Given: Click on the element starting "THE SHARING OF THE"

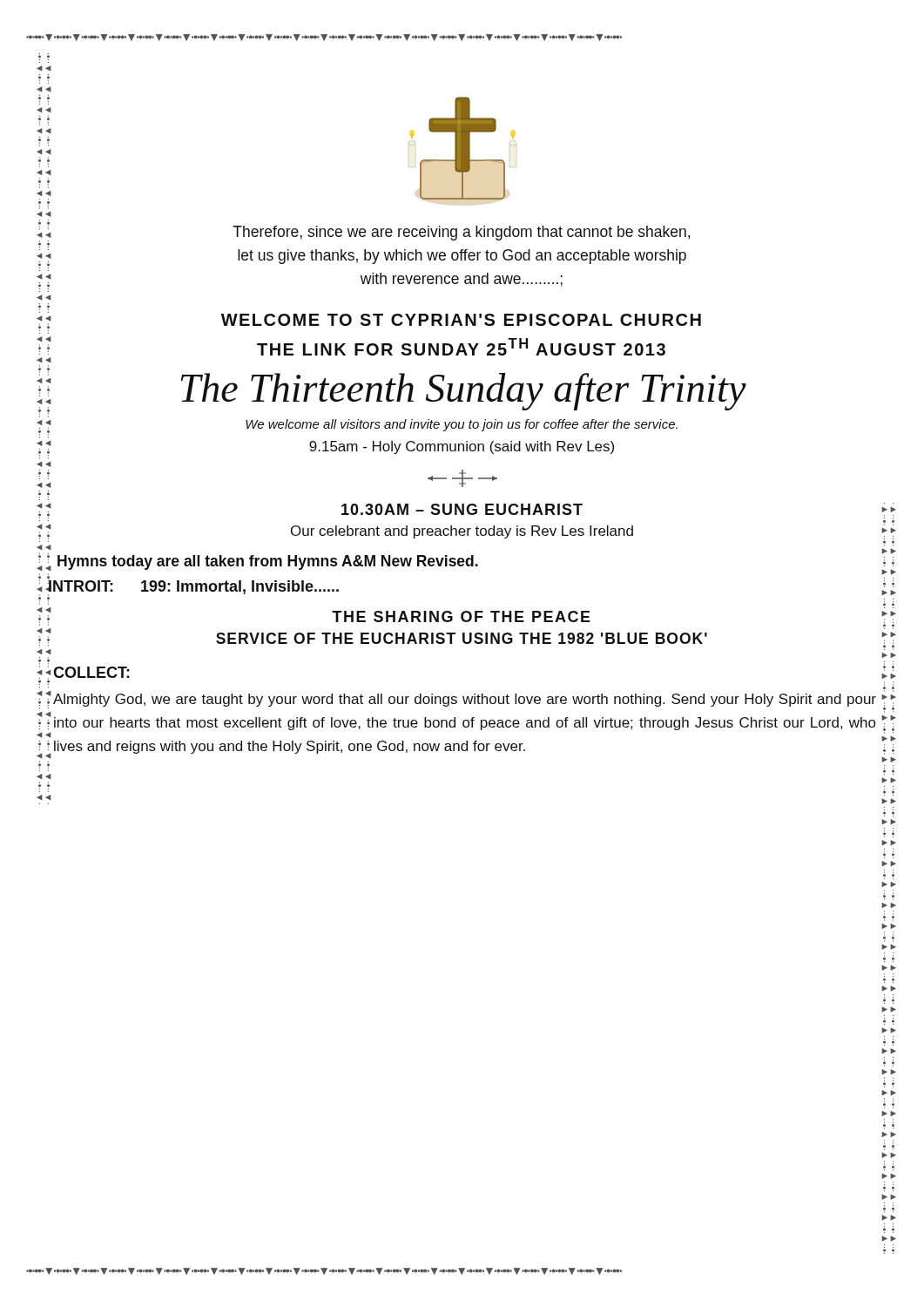Looking at the screenshot, I should coord(462,617).
